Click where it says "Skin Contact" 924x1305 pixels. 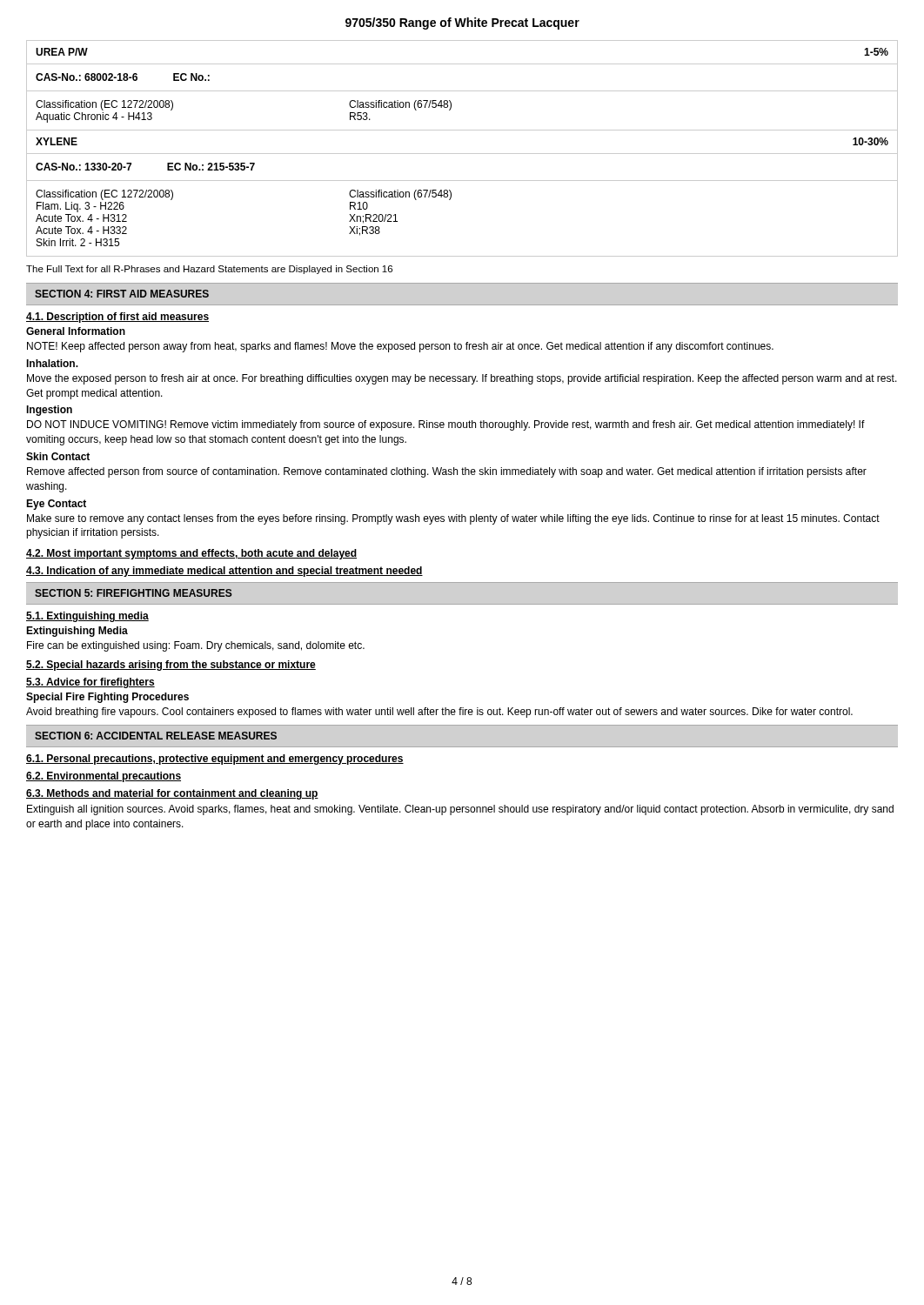[58, 457]
